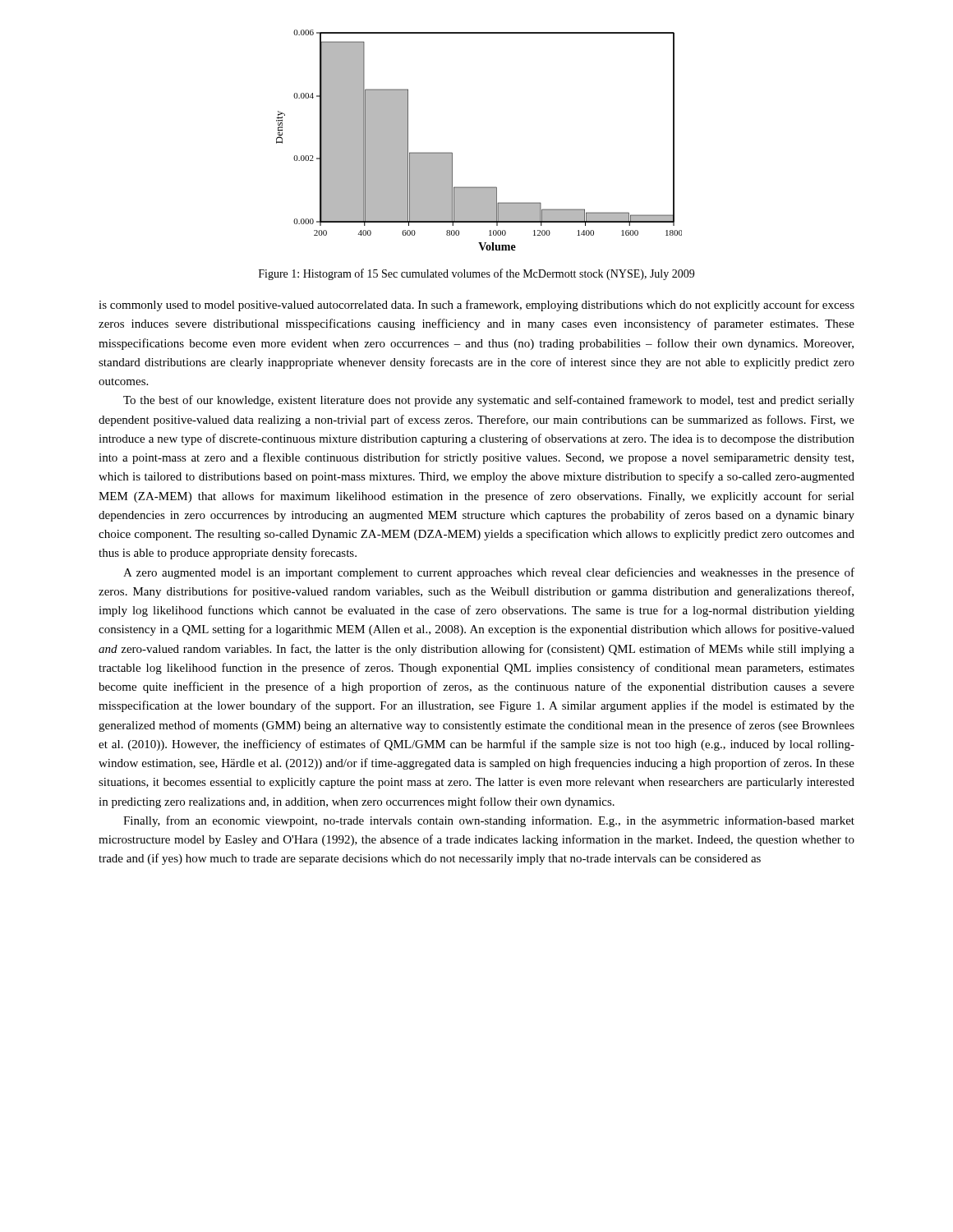Click on the text block containing "is commonly used to model positive-valued"

tap(476, 582)
